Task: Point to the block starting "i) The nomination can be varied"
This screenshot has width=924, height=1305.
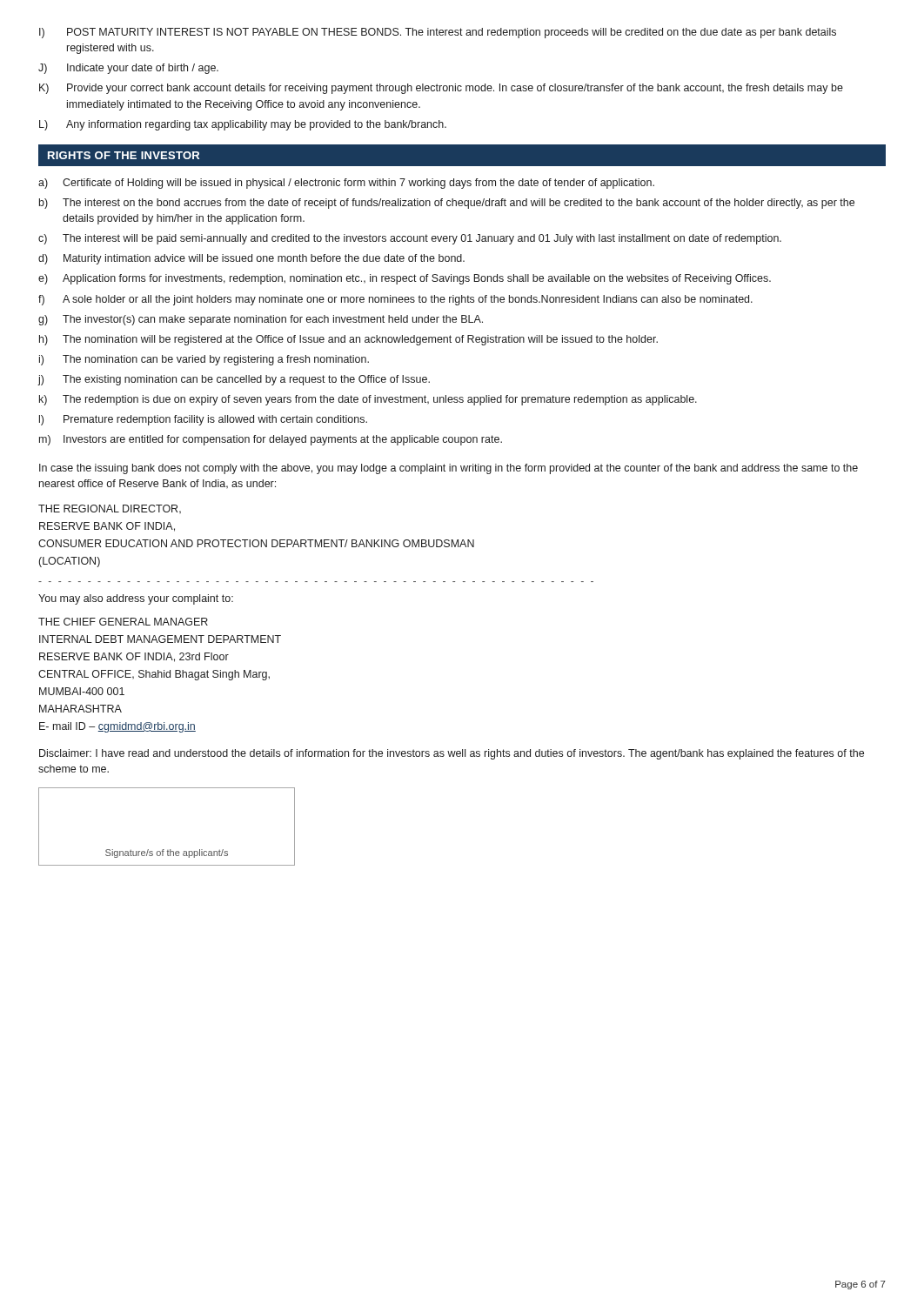Action: pyautogui.click(x=204, y=360)
